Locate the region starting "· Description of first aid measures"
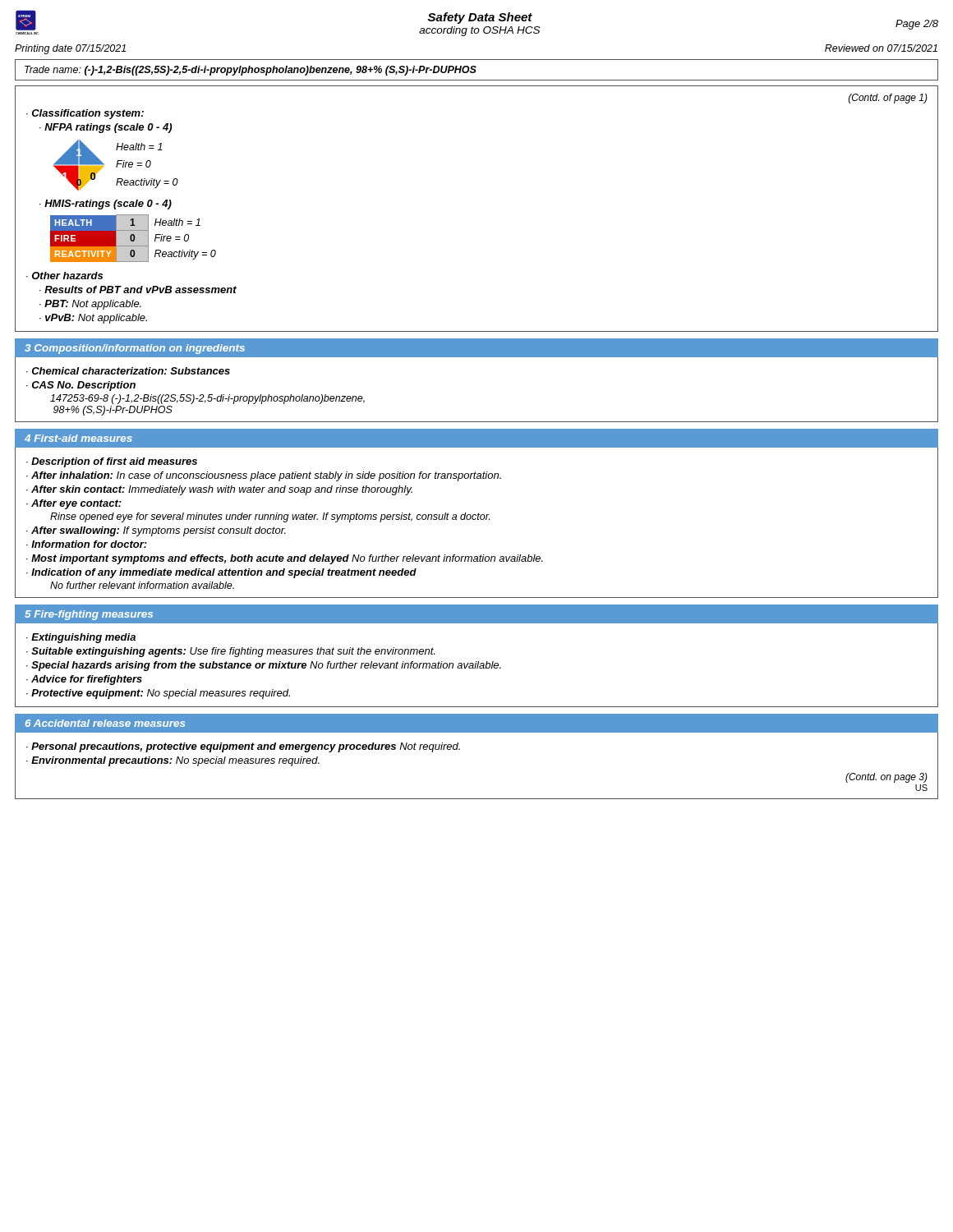 point(112,461)
